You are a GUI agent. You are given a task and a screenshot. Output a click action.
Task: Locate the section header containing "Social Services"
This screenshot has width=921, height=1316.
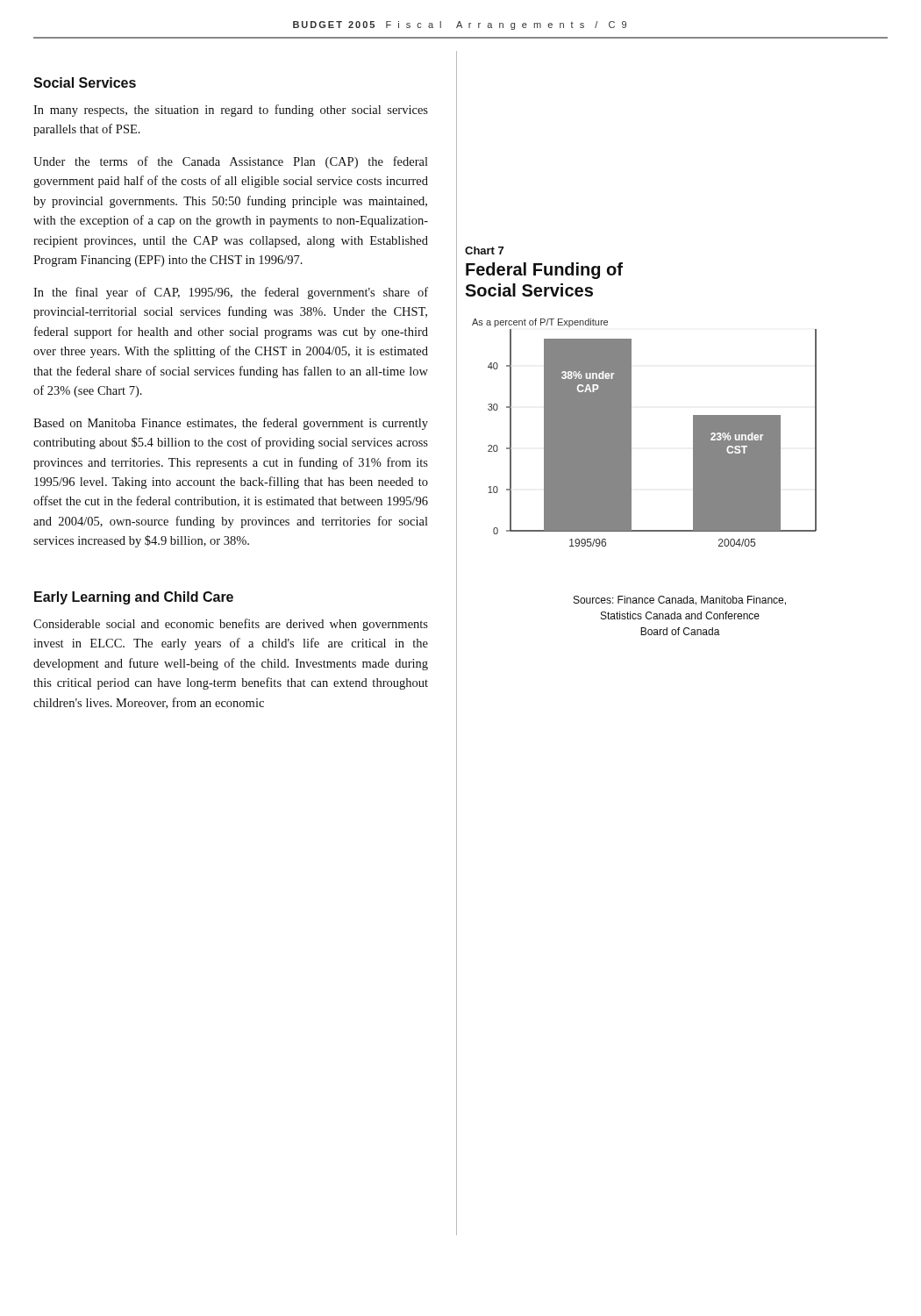85,83
